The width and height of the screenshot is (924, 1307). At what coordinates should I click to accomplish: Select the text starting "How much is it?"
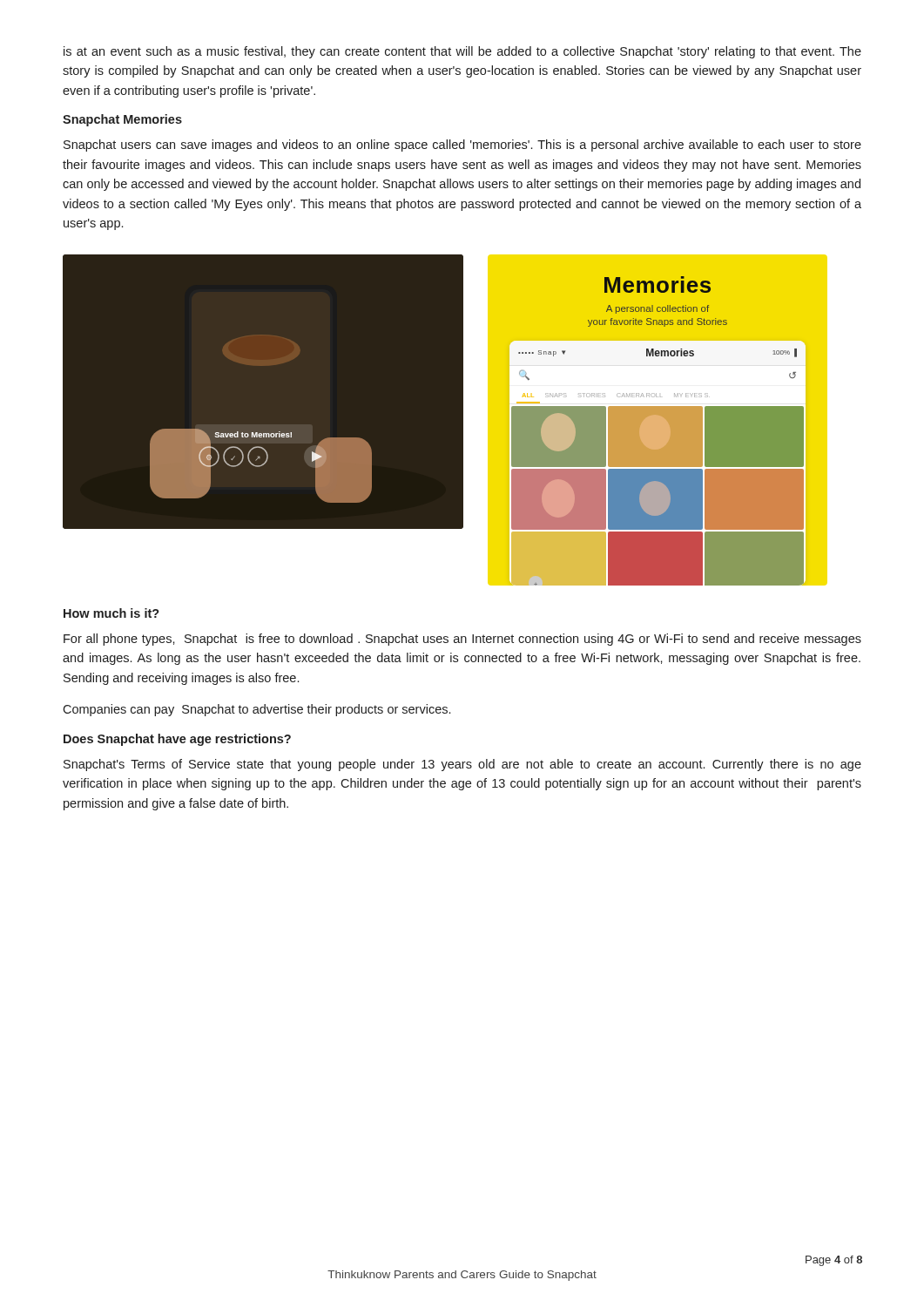111,613
